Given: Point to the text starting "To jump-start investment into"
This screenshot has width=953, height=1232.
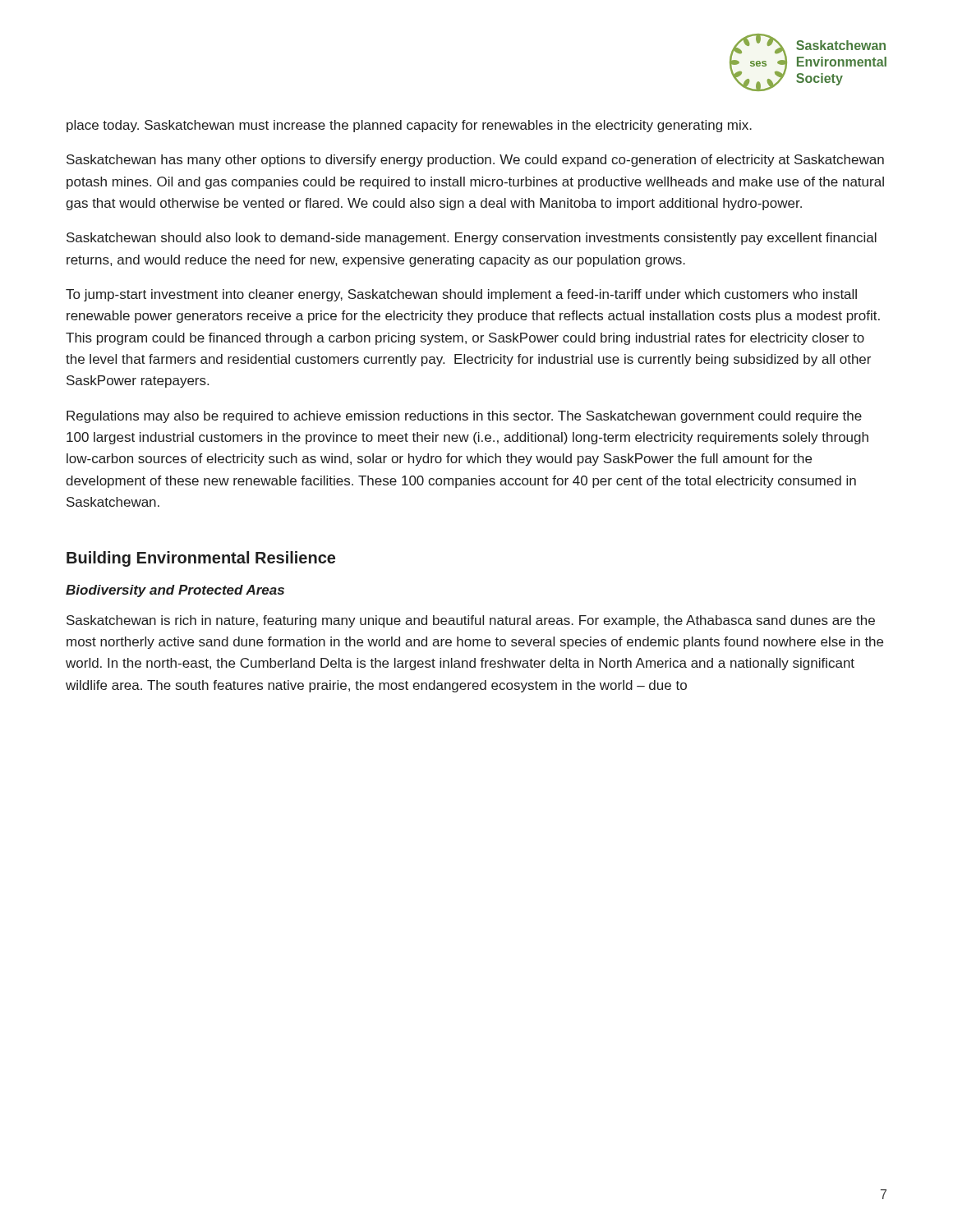Looking at the screenshot, I should [475, 338].
